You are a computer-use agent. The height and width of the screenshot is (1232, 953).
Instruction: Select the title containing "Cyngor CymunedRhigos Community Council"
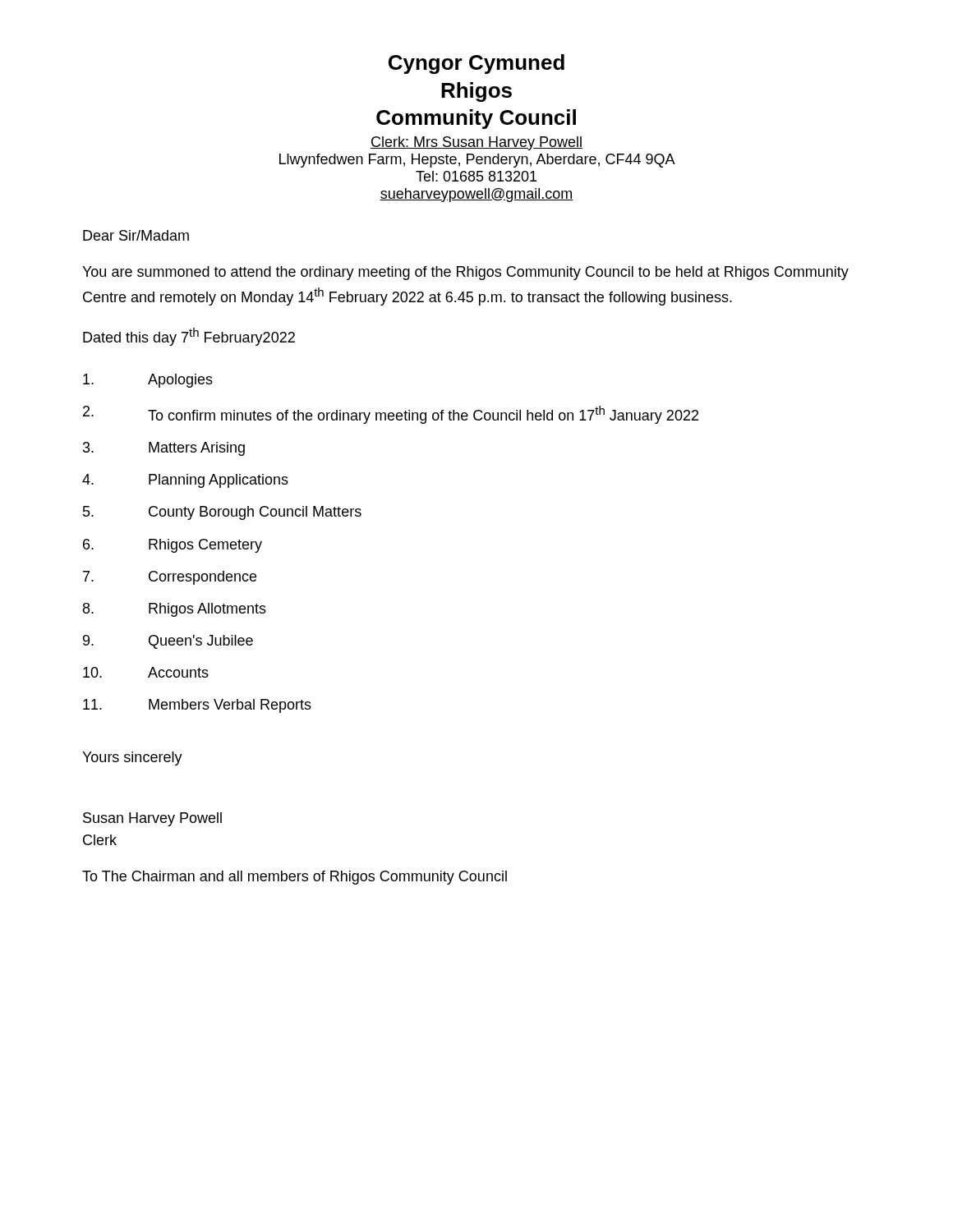pyautogui.click(x=476, y=126)
